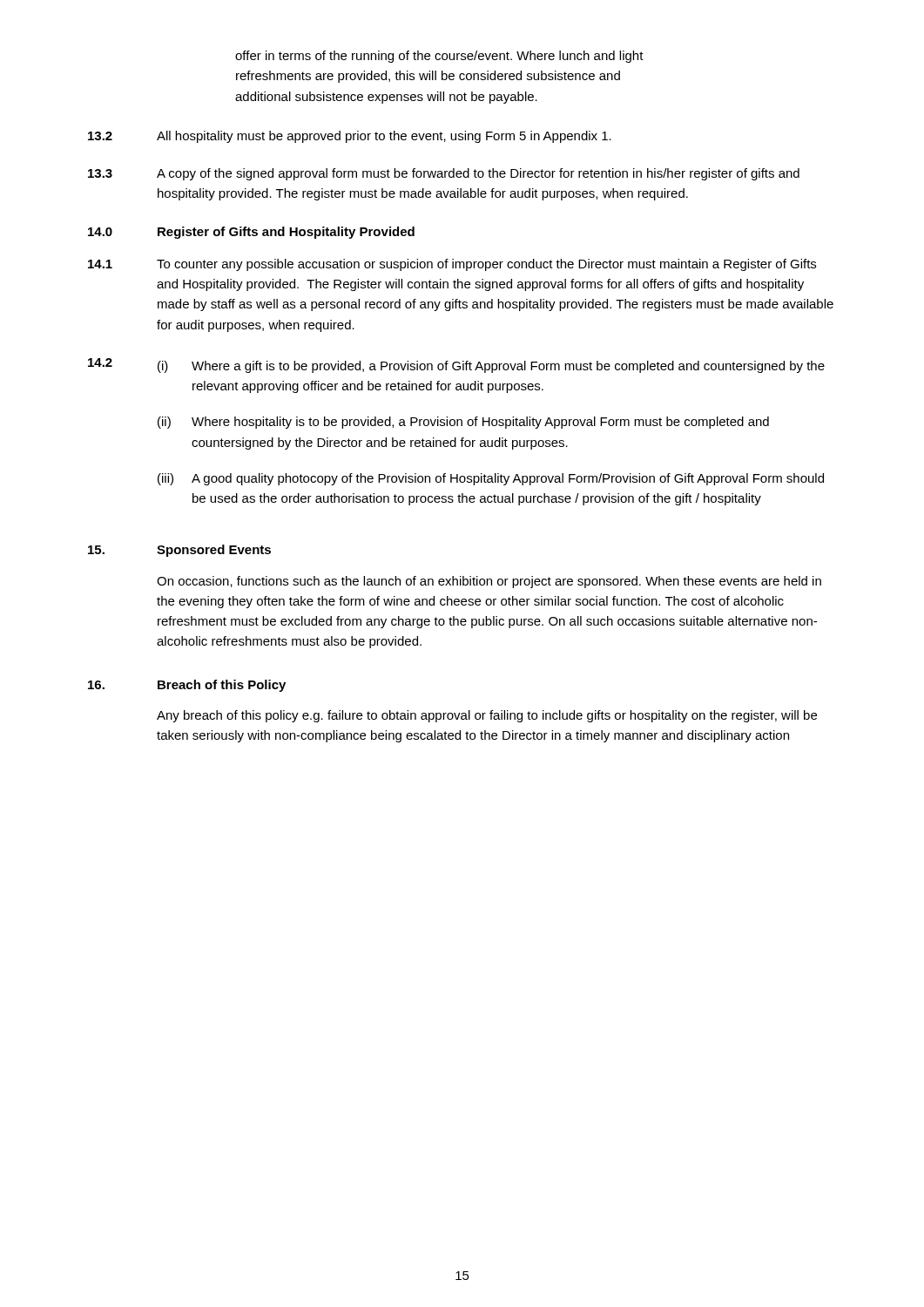This screenshot has width=924, height=1307.
Task: Find the block on this page that starts "offer in terms of the running of the"
Action: click(439, 76)
